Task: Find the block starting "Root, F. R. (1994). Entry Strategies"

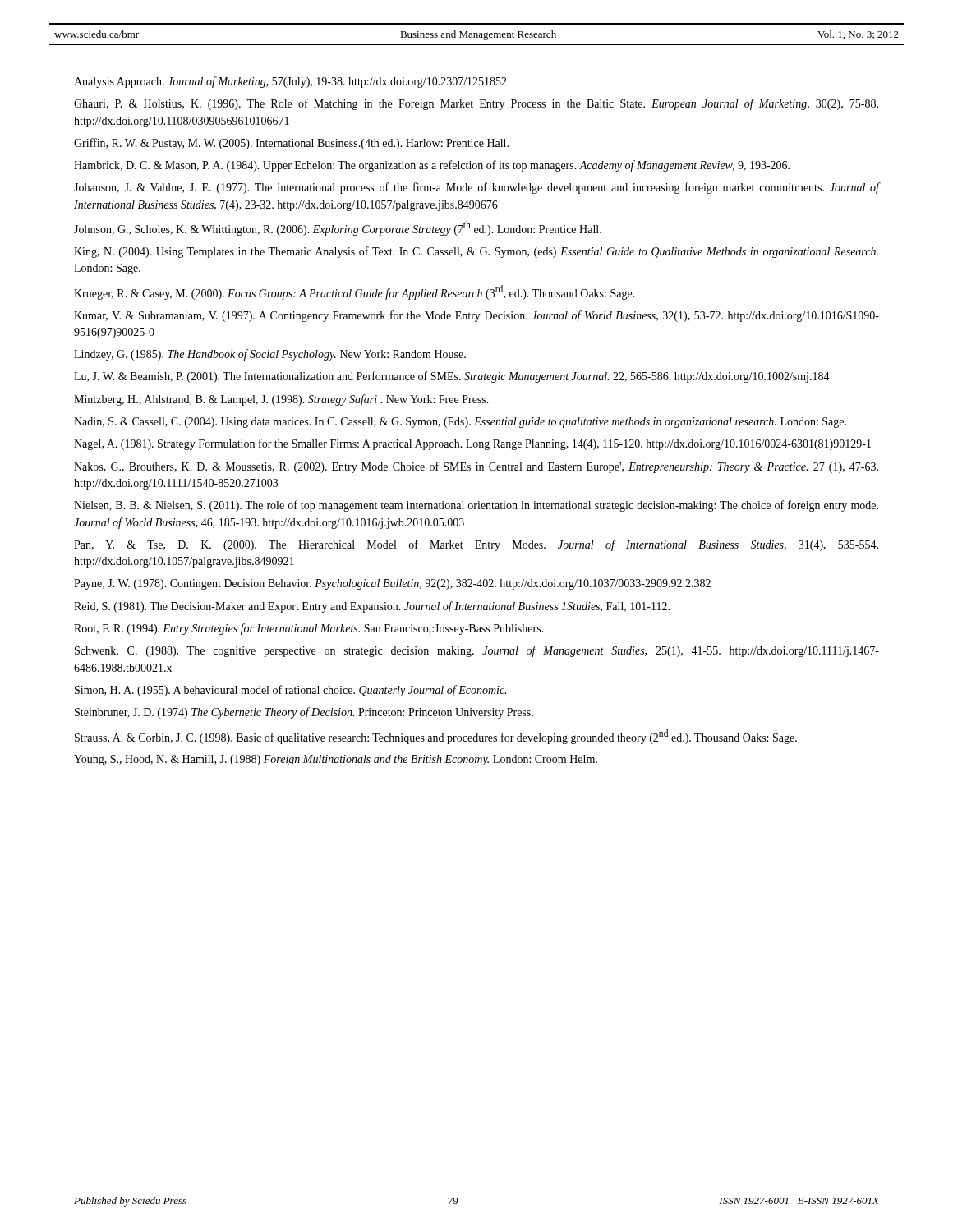Action: pos(309,629)
